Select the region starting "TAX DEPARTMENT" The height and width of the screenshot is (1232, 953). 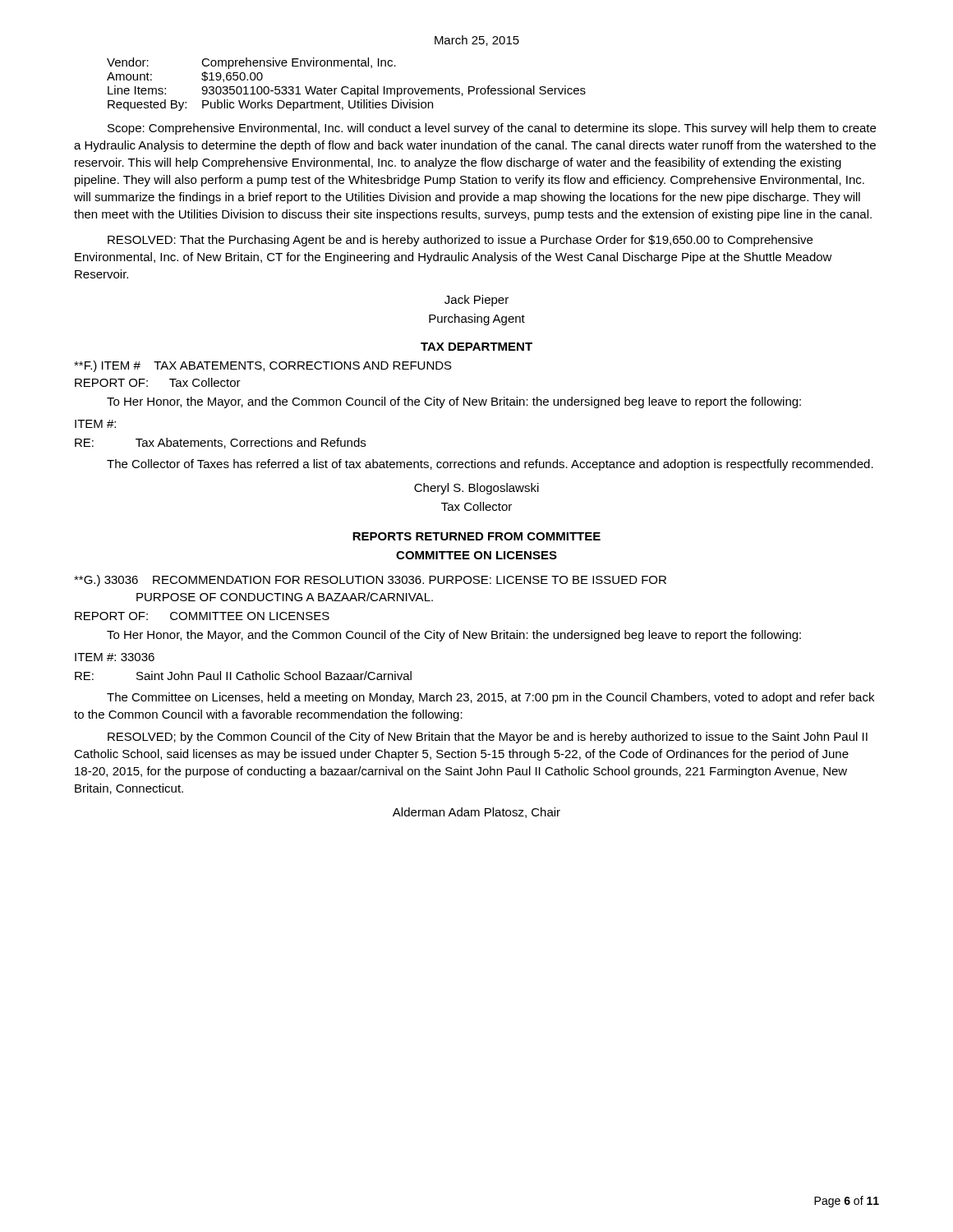(x=476, y=346)
